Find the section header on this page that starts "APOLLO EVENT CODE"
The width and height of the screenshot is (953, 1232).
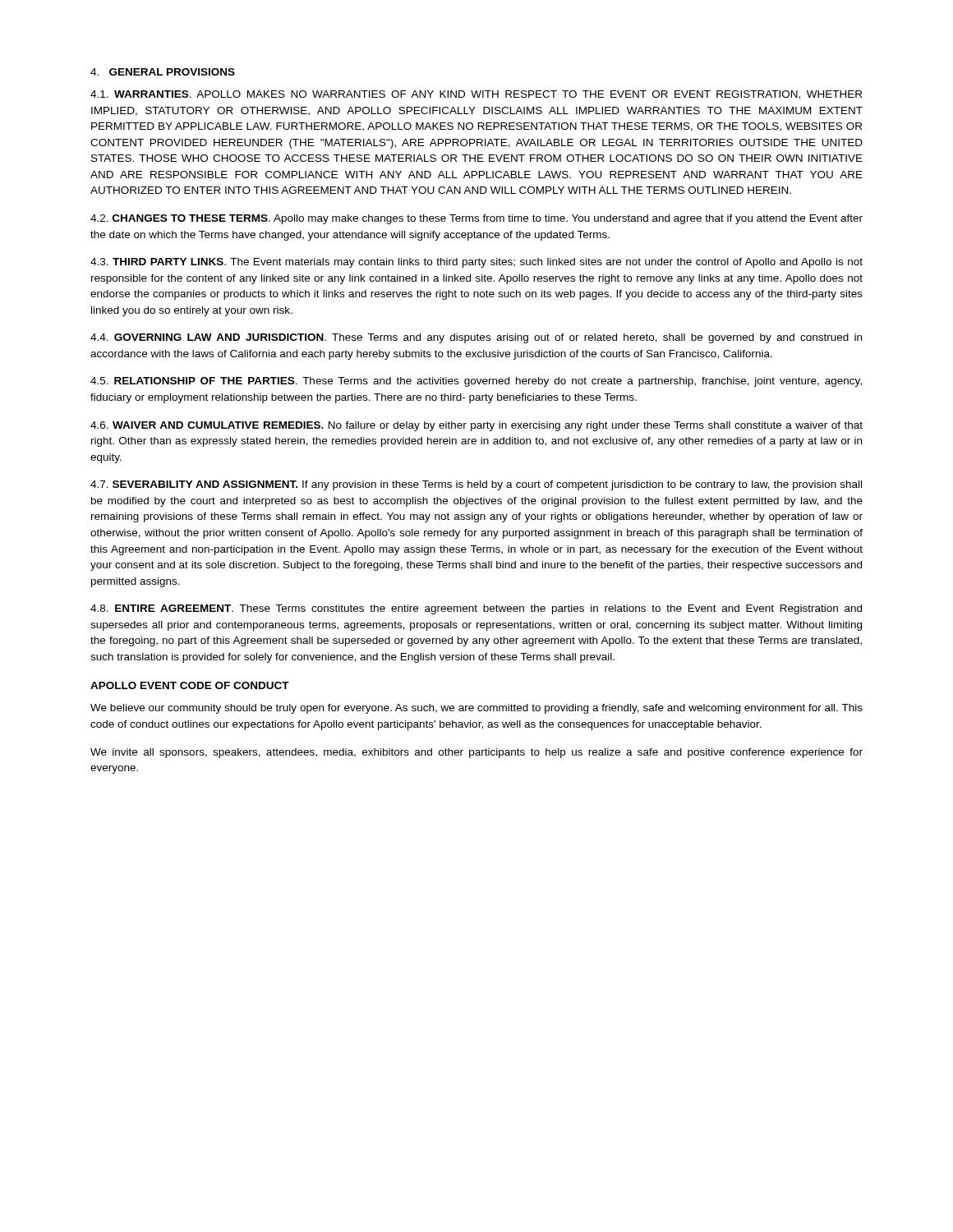click(190, 686)
